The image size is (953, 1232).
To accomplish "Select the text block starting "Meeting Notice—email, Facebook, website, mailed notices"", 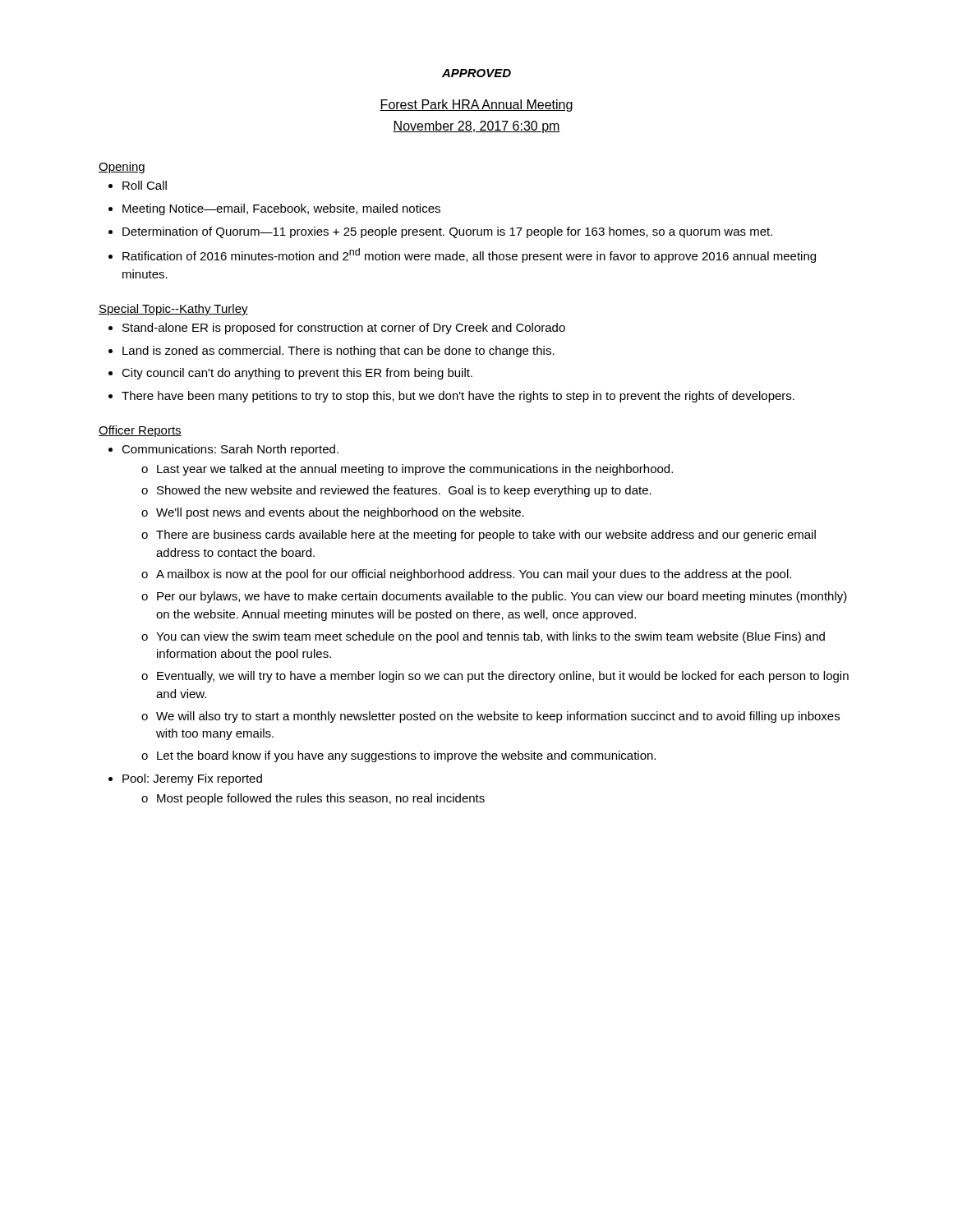I will [281, 208].
